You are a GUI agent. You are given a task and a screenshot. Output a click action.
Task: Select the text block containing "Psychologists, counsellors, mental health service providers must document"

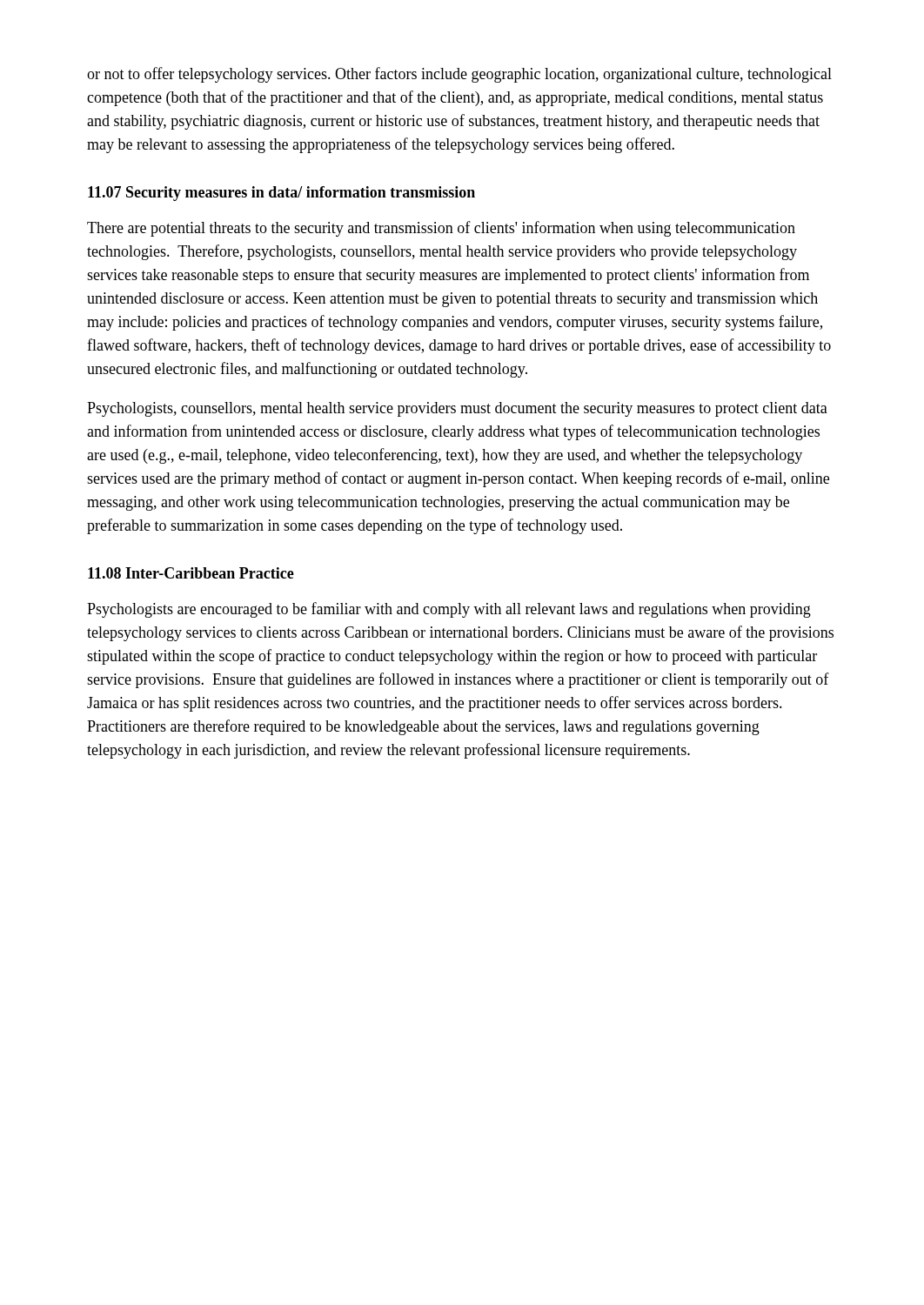(x=458, y=467)
